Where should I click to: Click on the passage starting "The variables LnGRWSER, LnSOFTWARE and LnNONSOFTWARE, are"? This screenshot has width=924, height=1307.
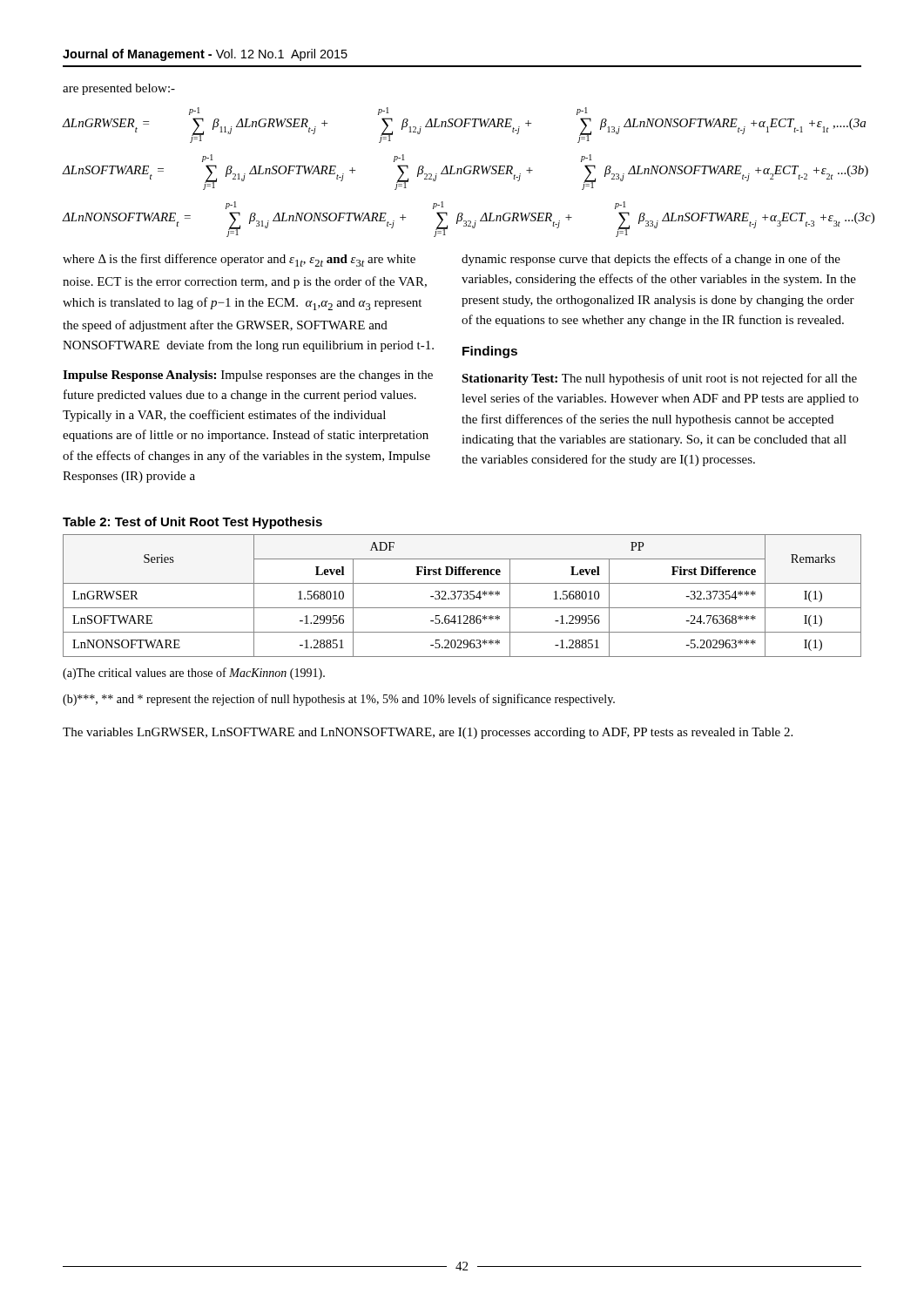pos(462,733)
